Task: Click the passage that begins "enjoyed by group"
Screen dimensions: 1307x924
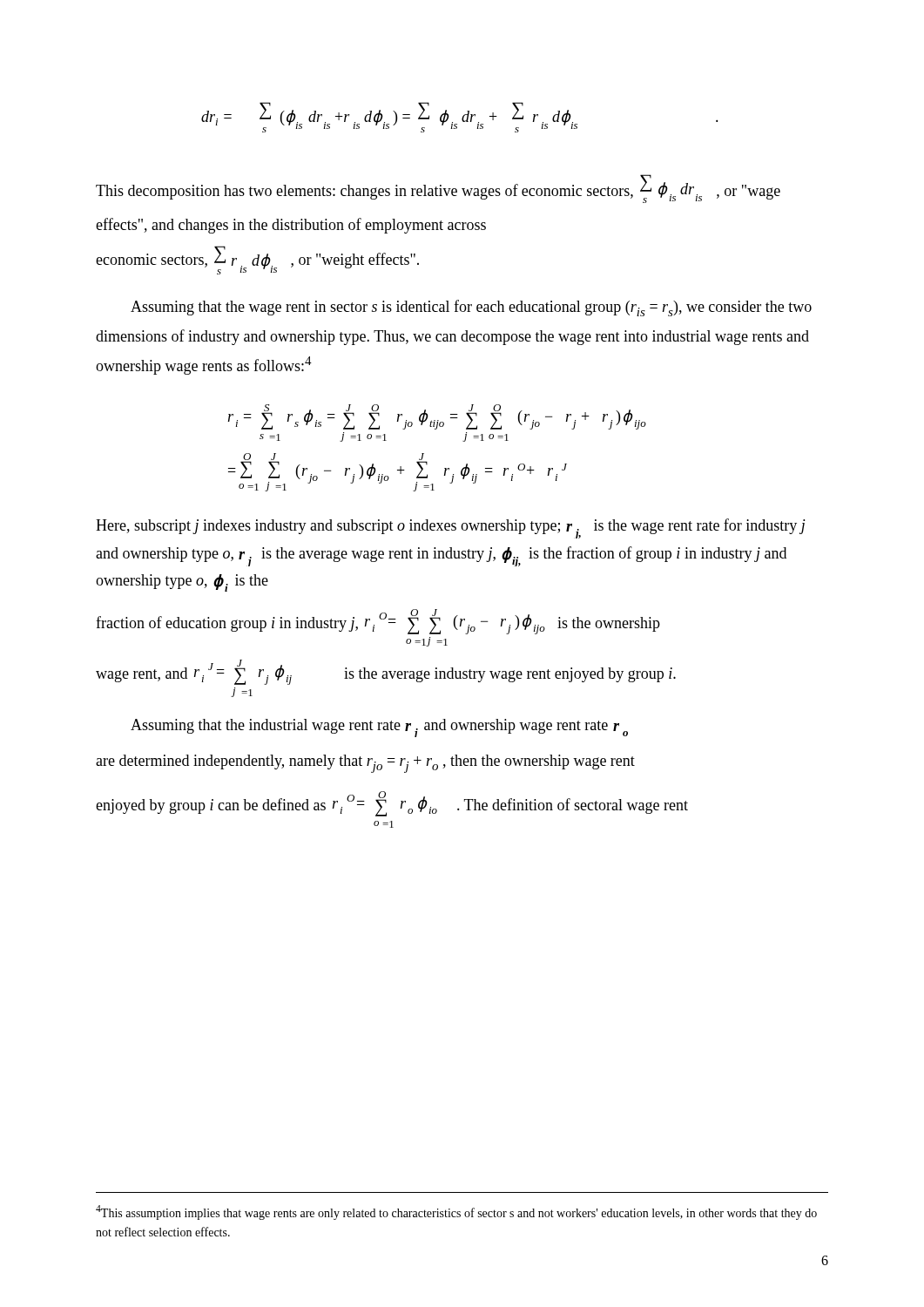Action: coord(392,807)
